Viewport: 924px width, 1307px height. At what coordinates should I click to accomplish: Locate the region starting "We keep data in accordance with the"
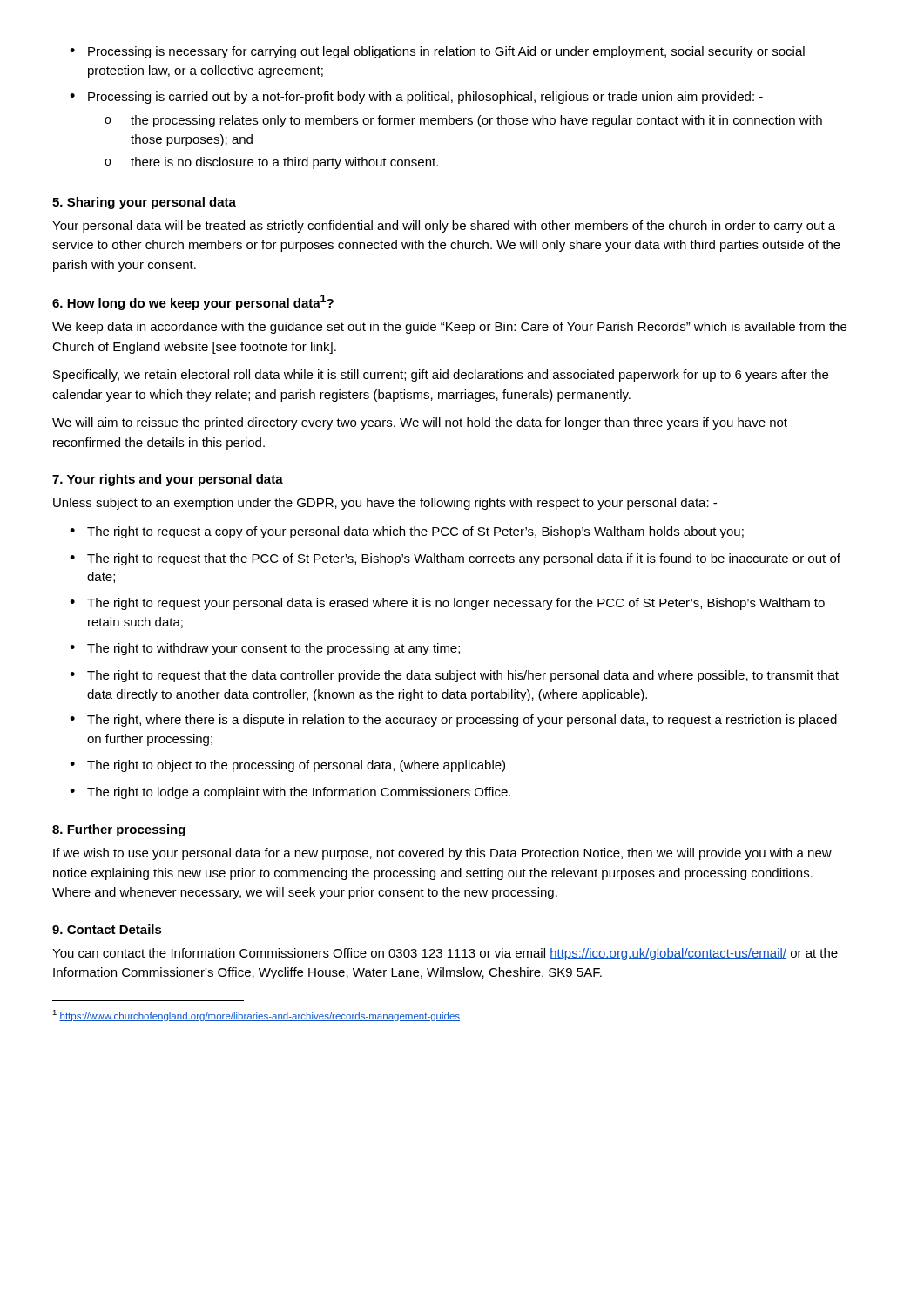(450, 336)
